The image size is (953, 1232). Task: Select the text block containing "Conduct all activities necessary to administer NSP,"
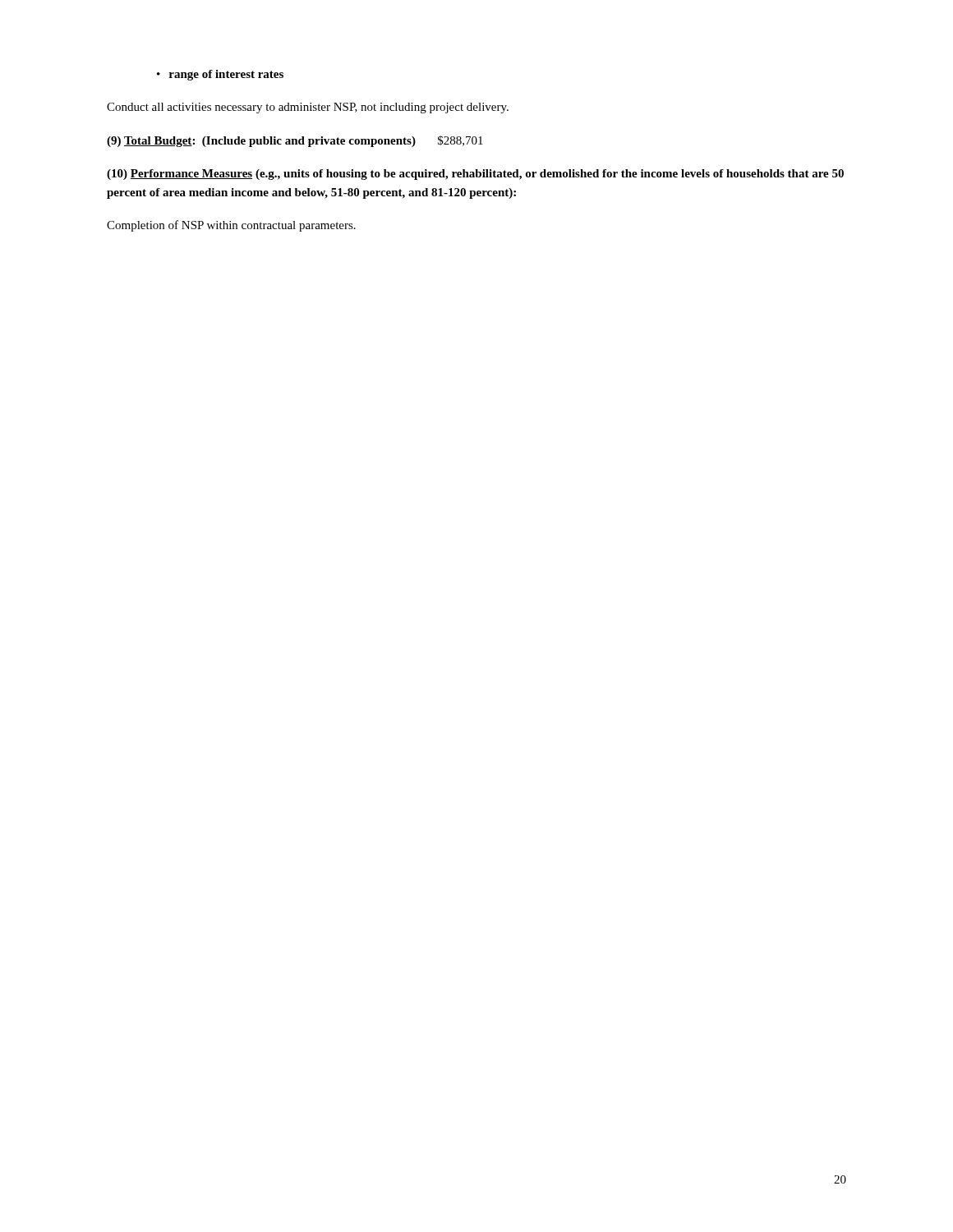[x=308, y=107]
